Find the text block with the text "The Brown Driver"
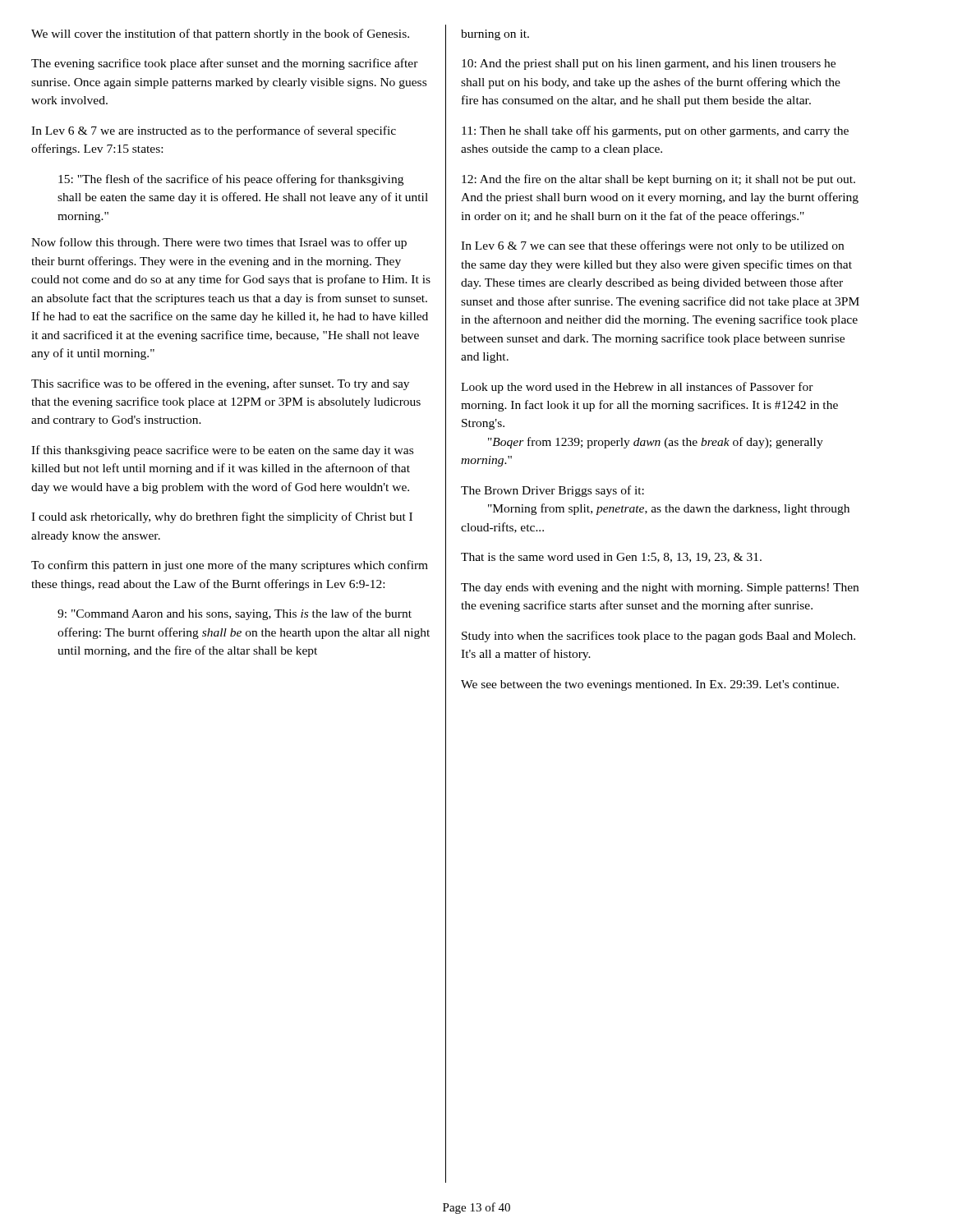Image resolution: width=953 pixels, height=1232 pixels. [655, 508]
